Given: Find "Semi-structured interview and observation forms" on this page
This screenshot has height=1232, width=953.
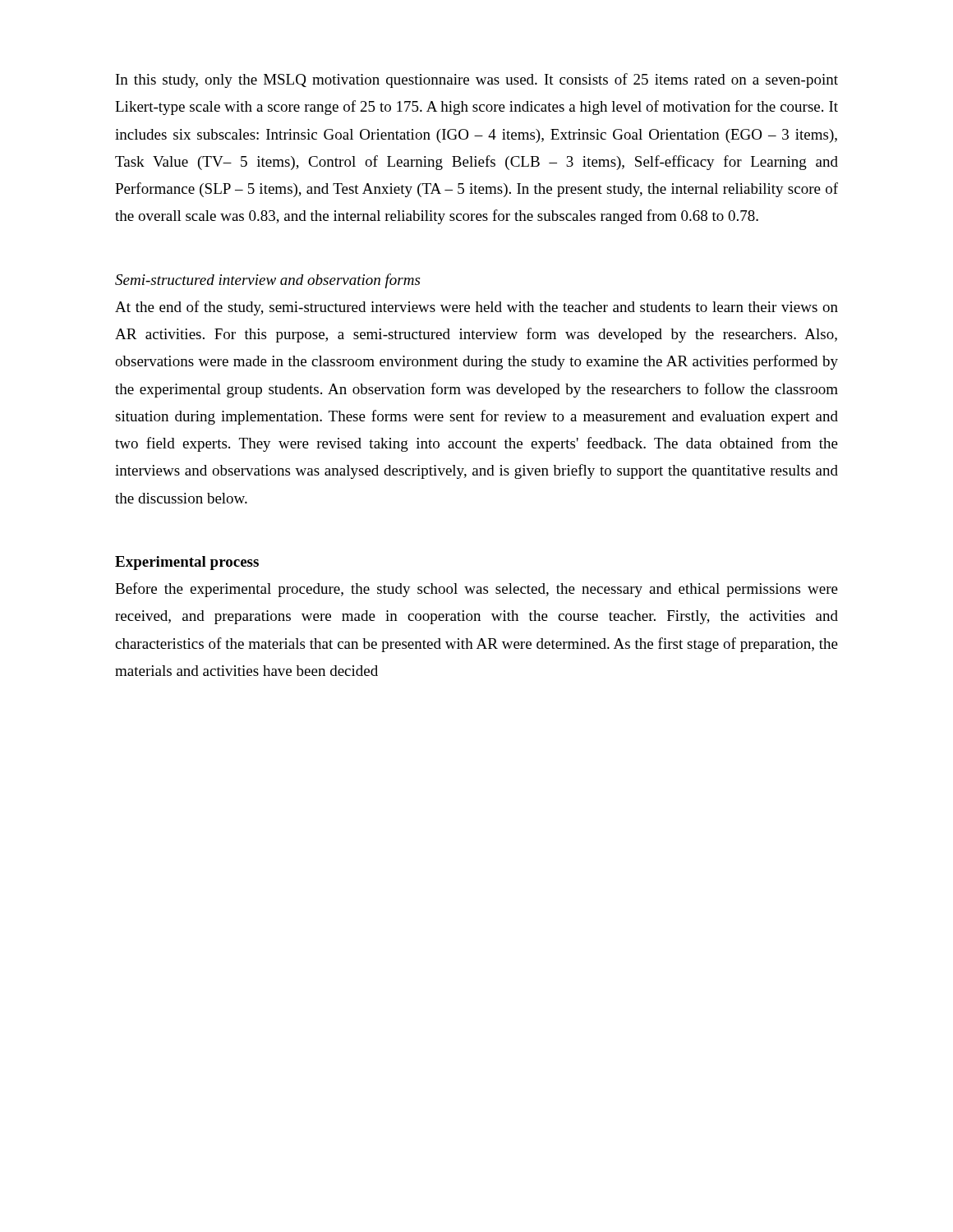Looking at the screenshot, I should coord(268,279).
